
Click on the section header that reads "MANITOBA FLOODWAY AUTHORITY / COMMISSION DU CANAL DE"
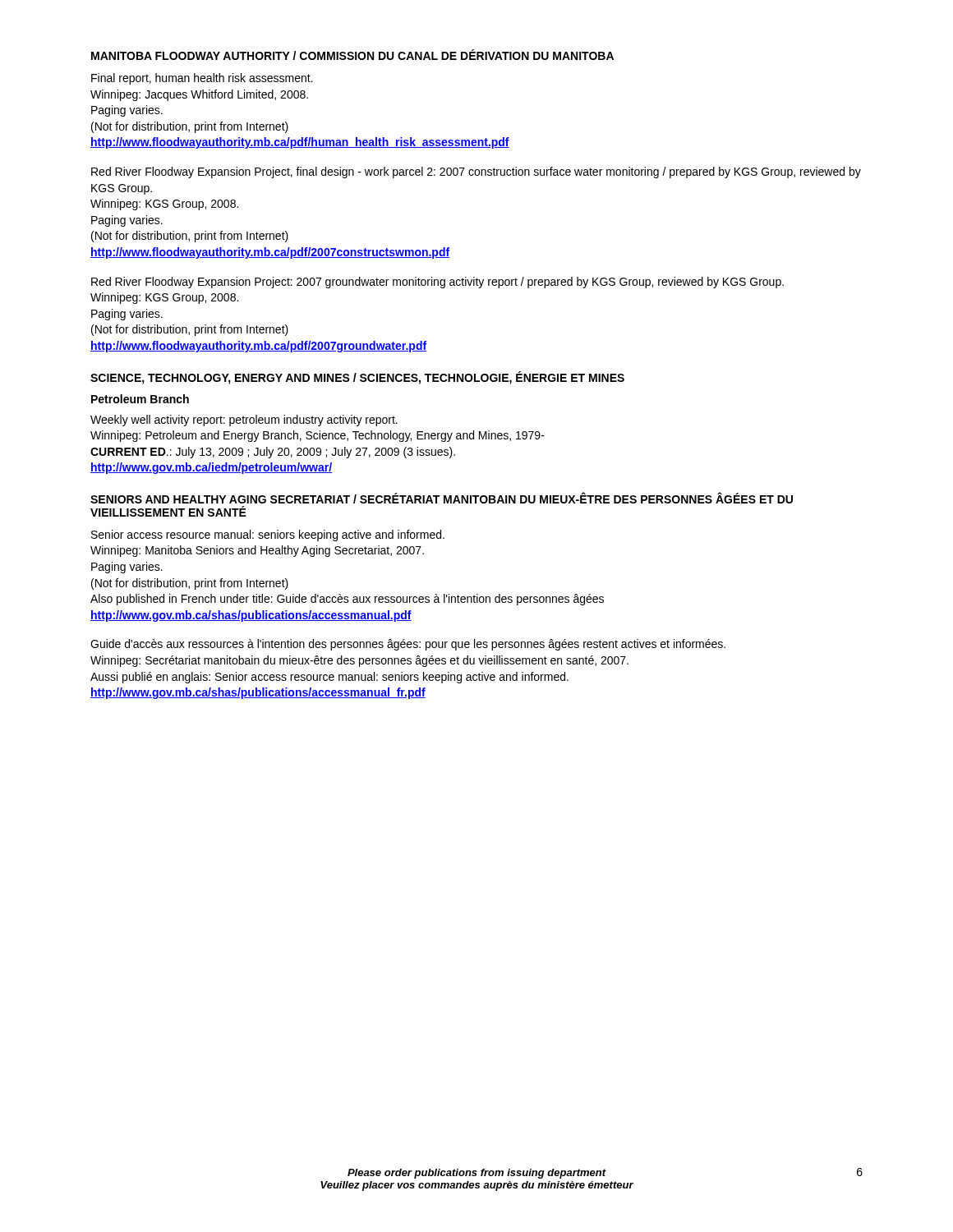coord(352,56)
